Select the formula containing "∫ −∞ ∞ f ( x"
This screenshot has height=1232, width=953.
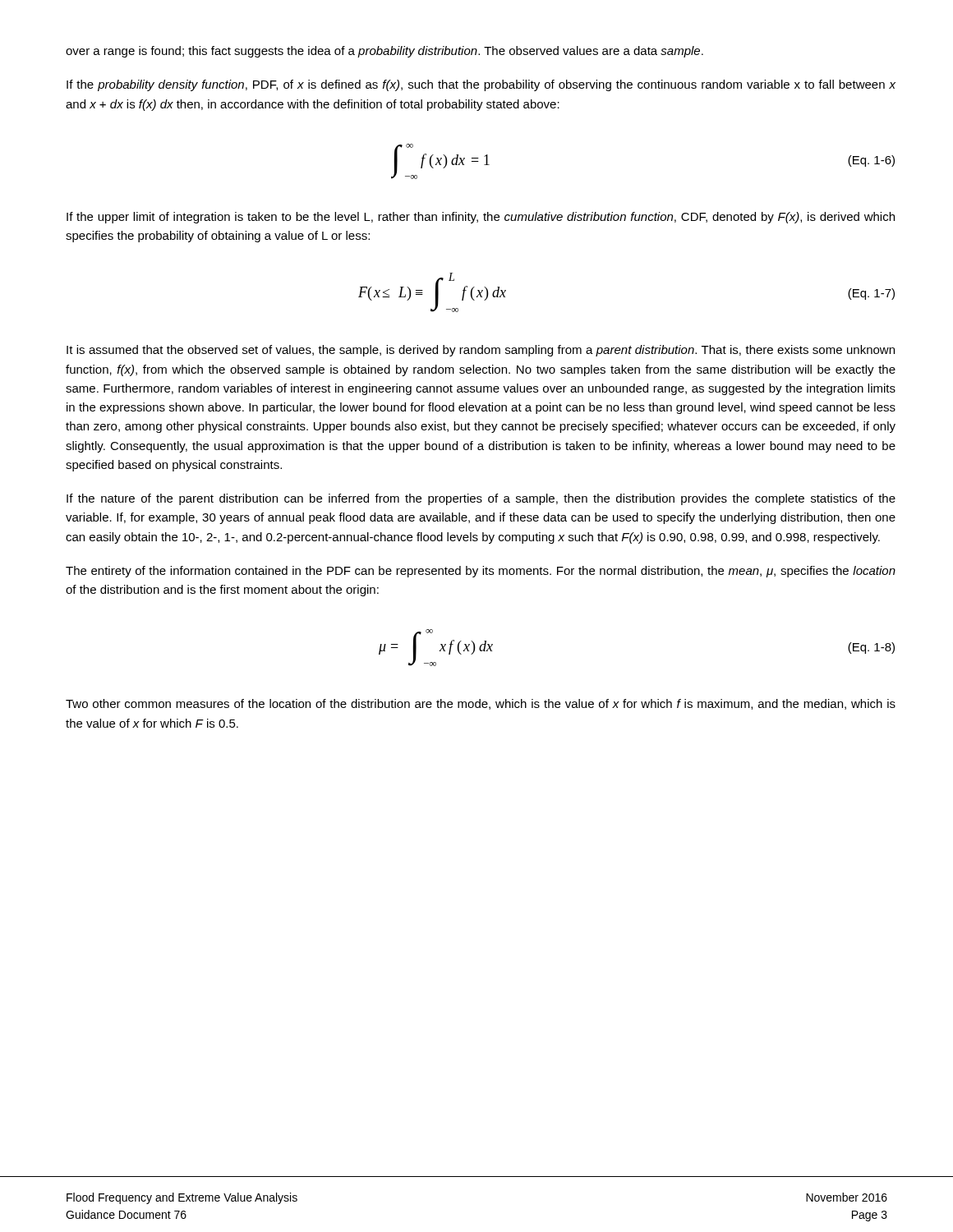481,160
